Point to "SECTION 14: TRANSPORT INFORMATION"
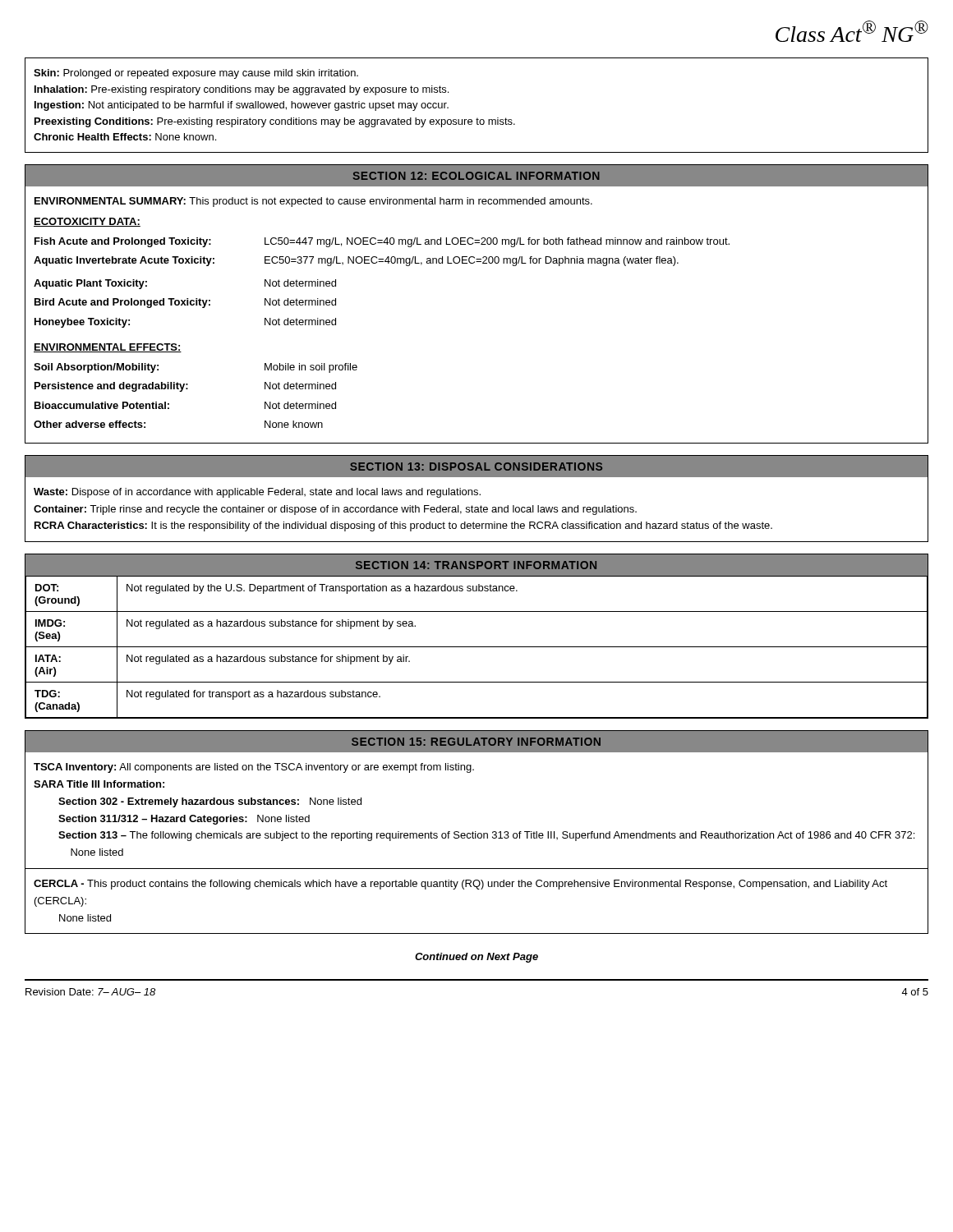 tap(476, 565)
